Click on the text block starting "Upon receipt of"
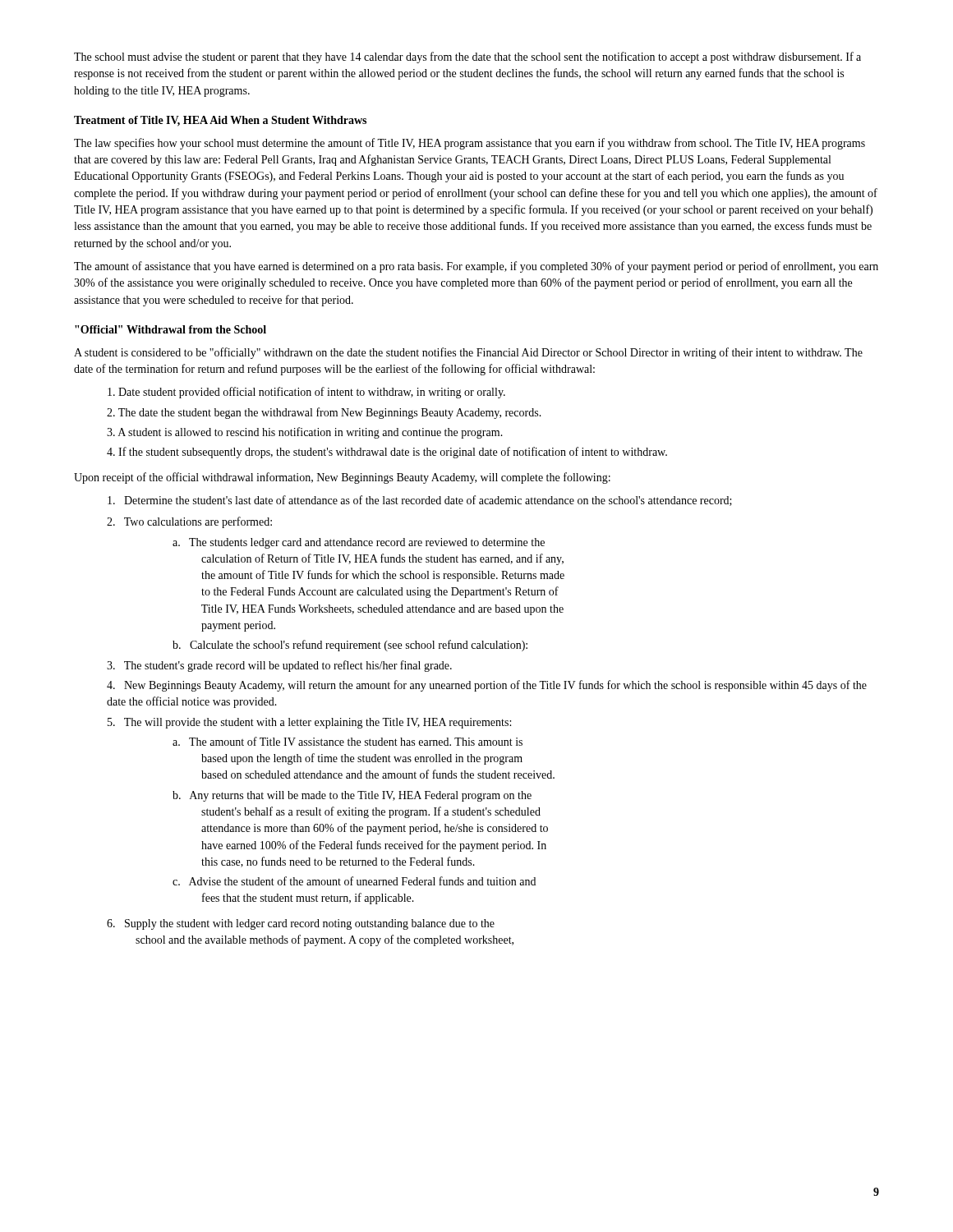The image size is (953, 1232). (476, 478)
